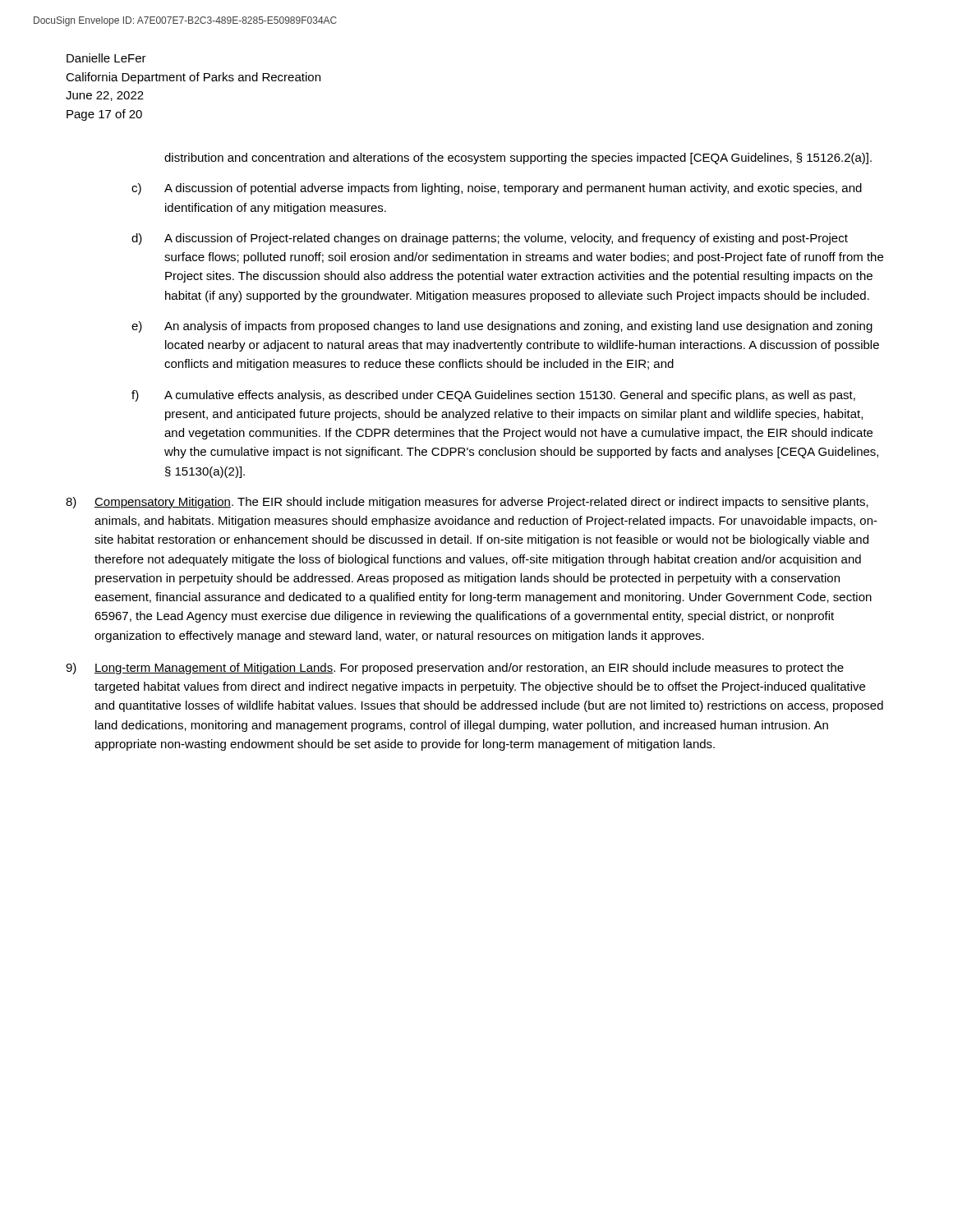The width and height of the screenshot is (953, 1232).
Task: Select the passage starting "distribution and concentration and"
Action: coord(518,157)
